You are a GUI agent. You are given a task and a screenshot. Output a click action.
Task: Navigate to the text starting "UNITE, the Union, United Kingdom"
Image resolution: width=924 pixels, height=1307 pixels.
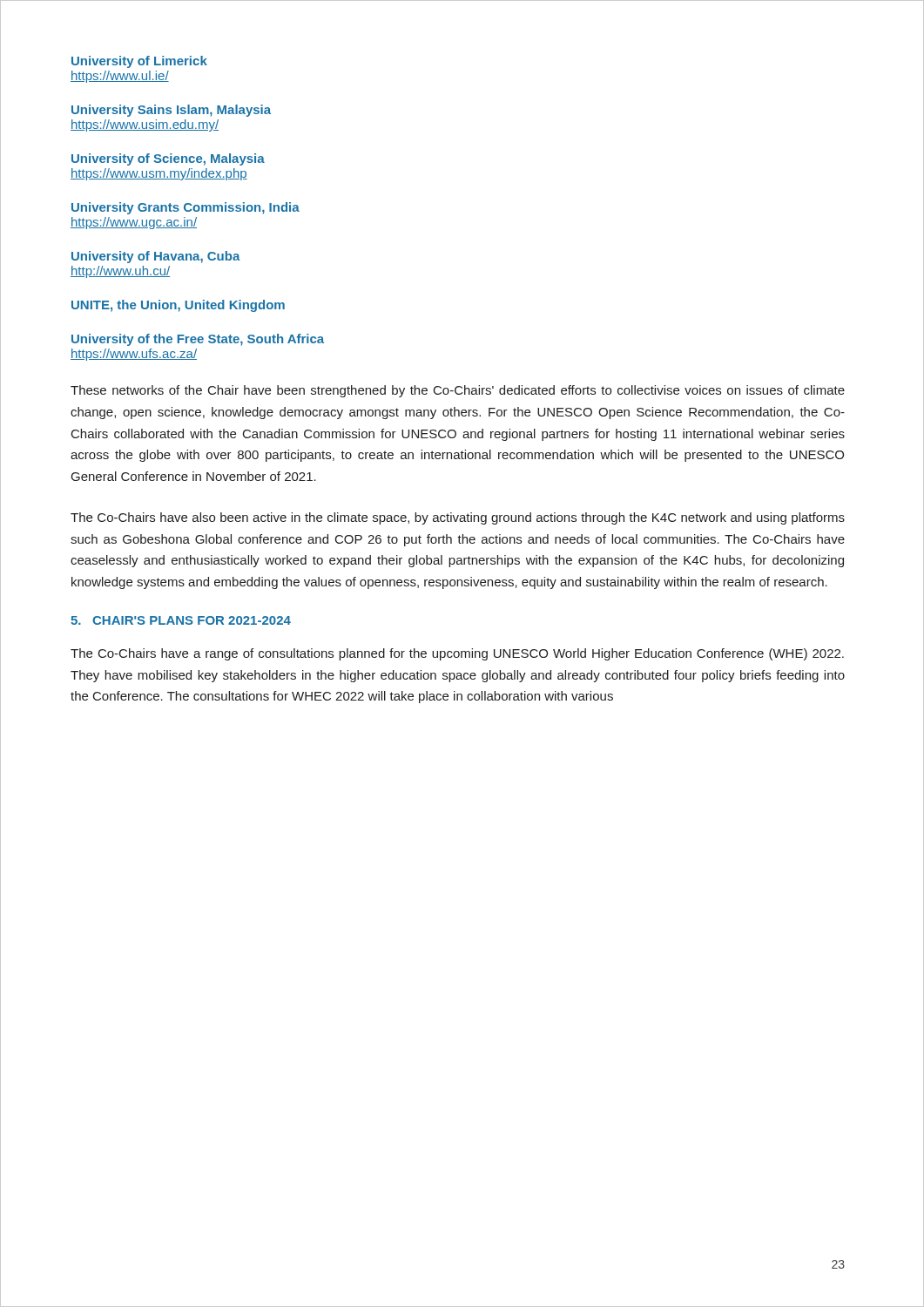(178, 306)
